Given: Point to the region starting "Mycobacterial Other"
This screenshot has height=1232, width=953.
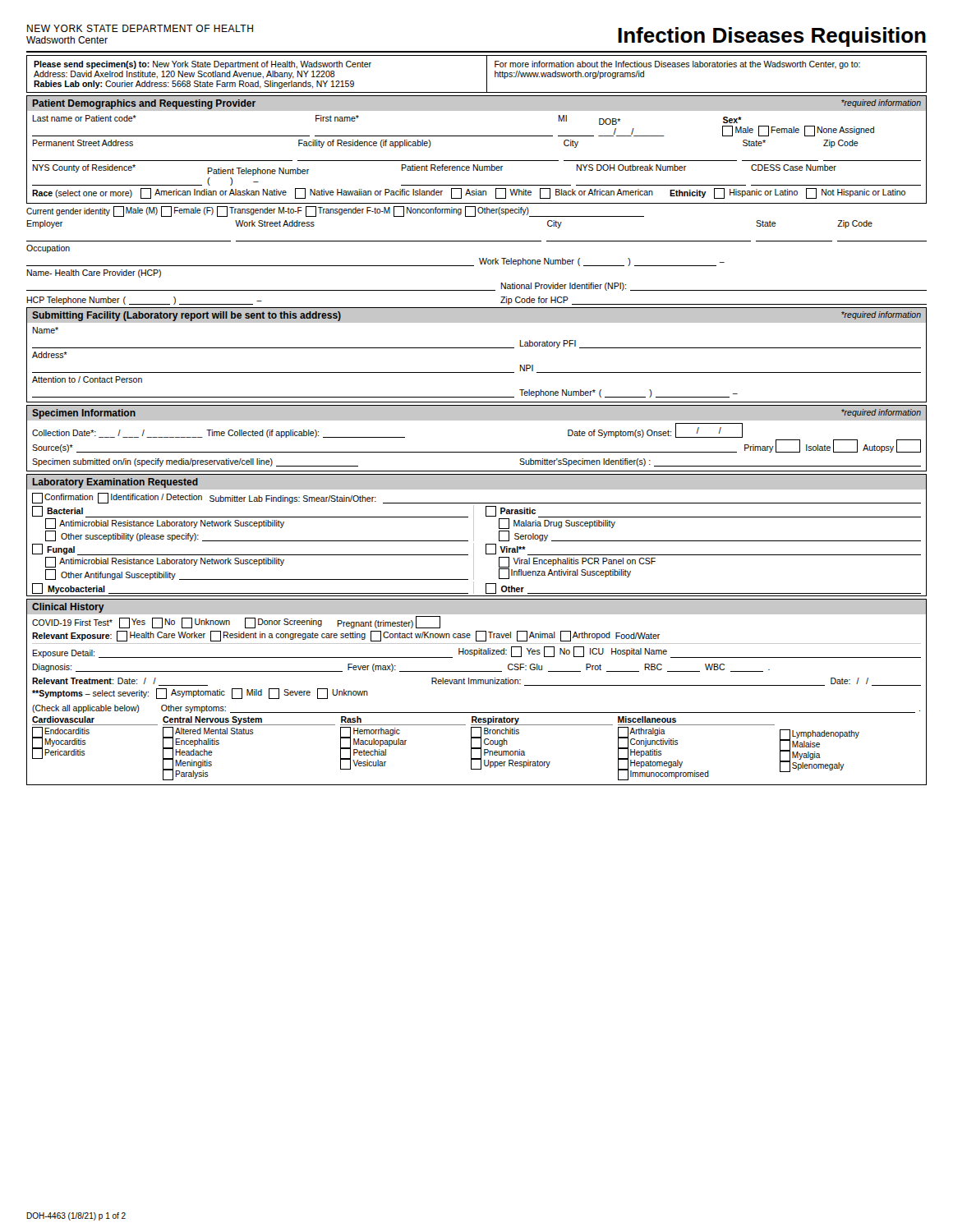Looking at the screenshot, I should (x=476, y=588).
